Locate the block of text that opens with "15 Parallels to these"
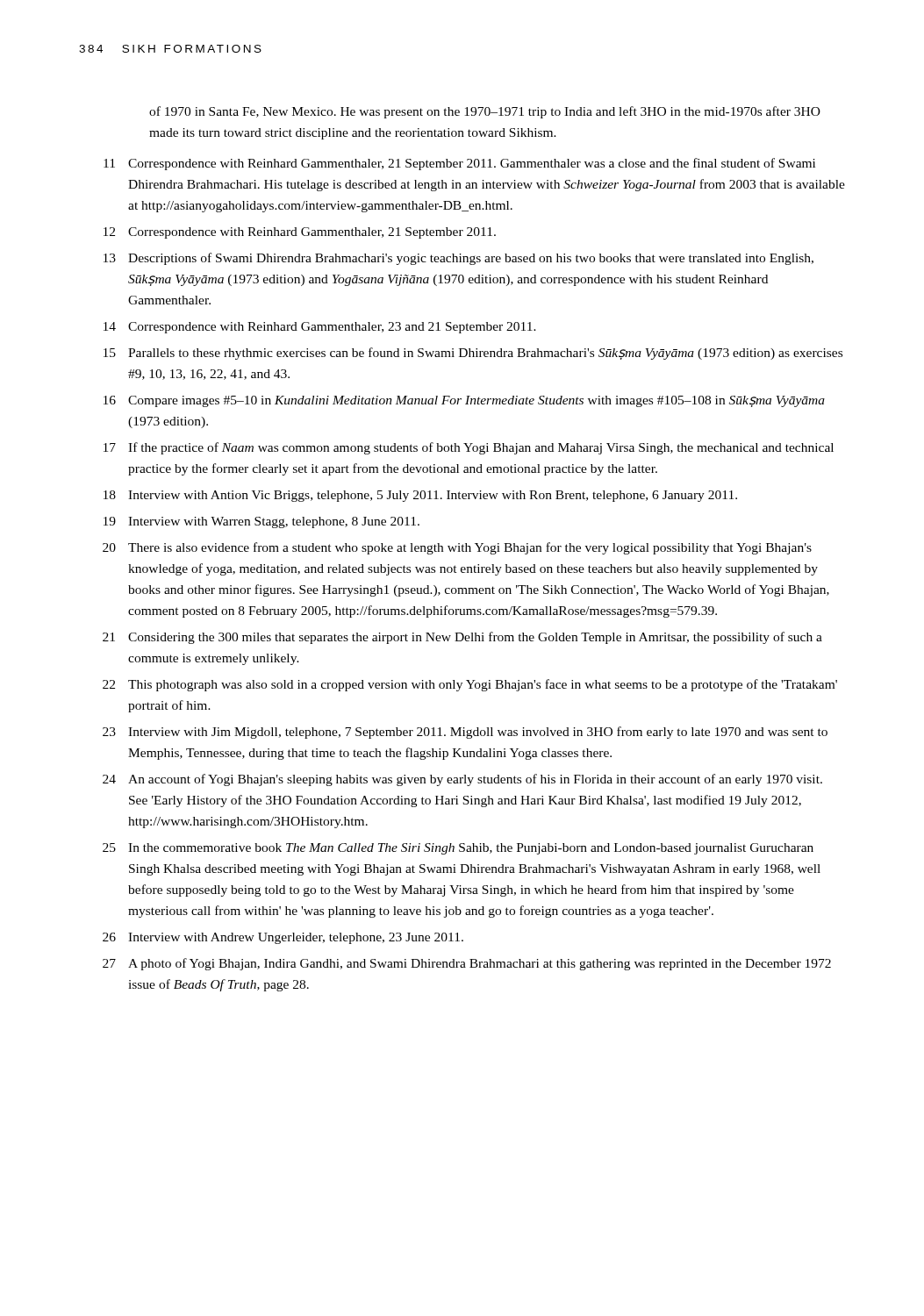Image resolution: width=924 pixels, height=1316 pixels. (462, 363)
